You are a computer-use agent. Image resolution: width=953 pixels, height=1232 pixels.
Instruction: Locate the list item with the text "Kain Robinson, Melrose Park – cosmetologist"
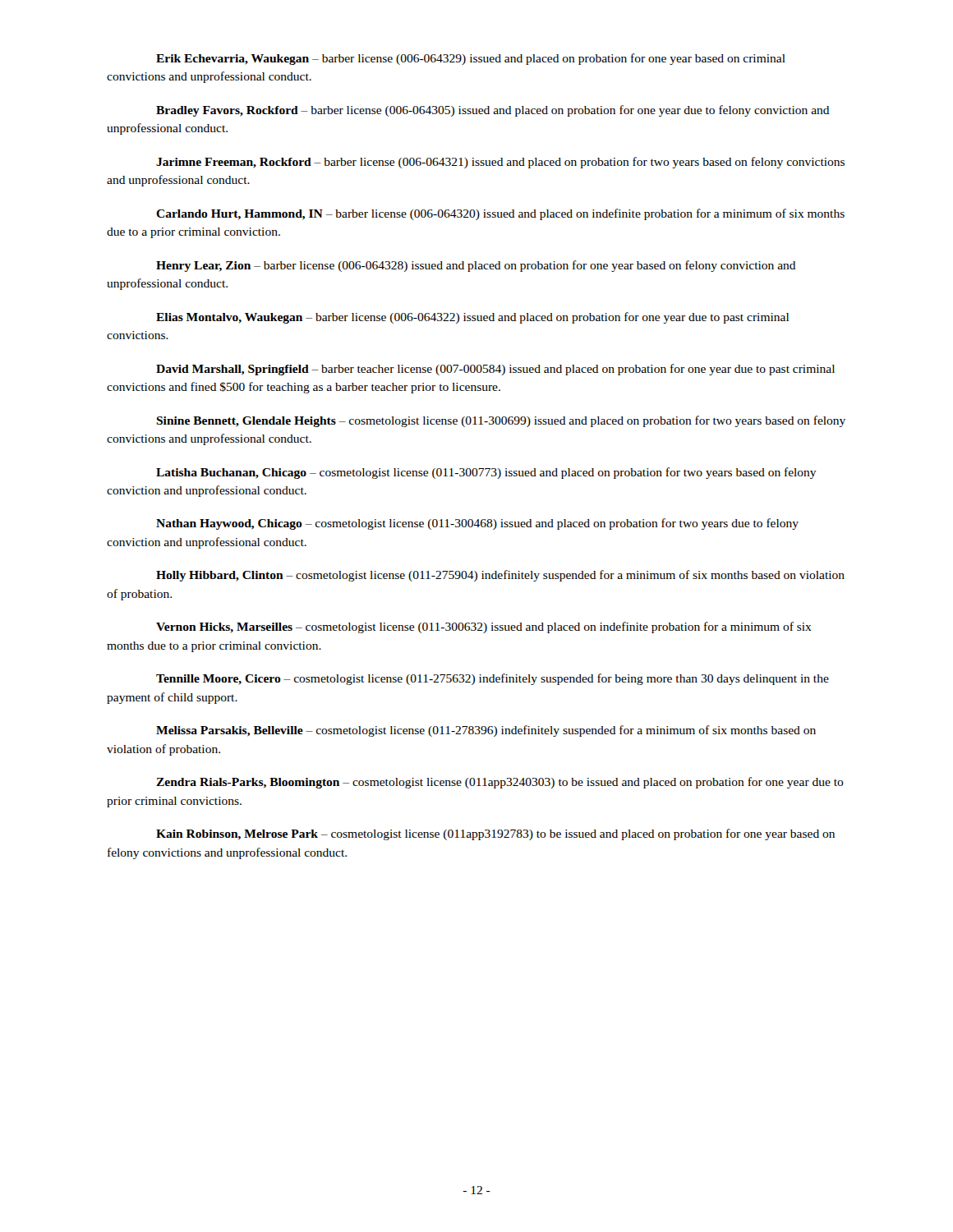476,843
